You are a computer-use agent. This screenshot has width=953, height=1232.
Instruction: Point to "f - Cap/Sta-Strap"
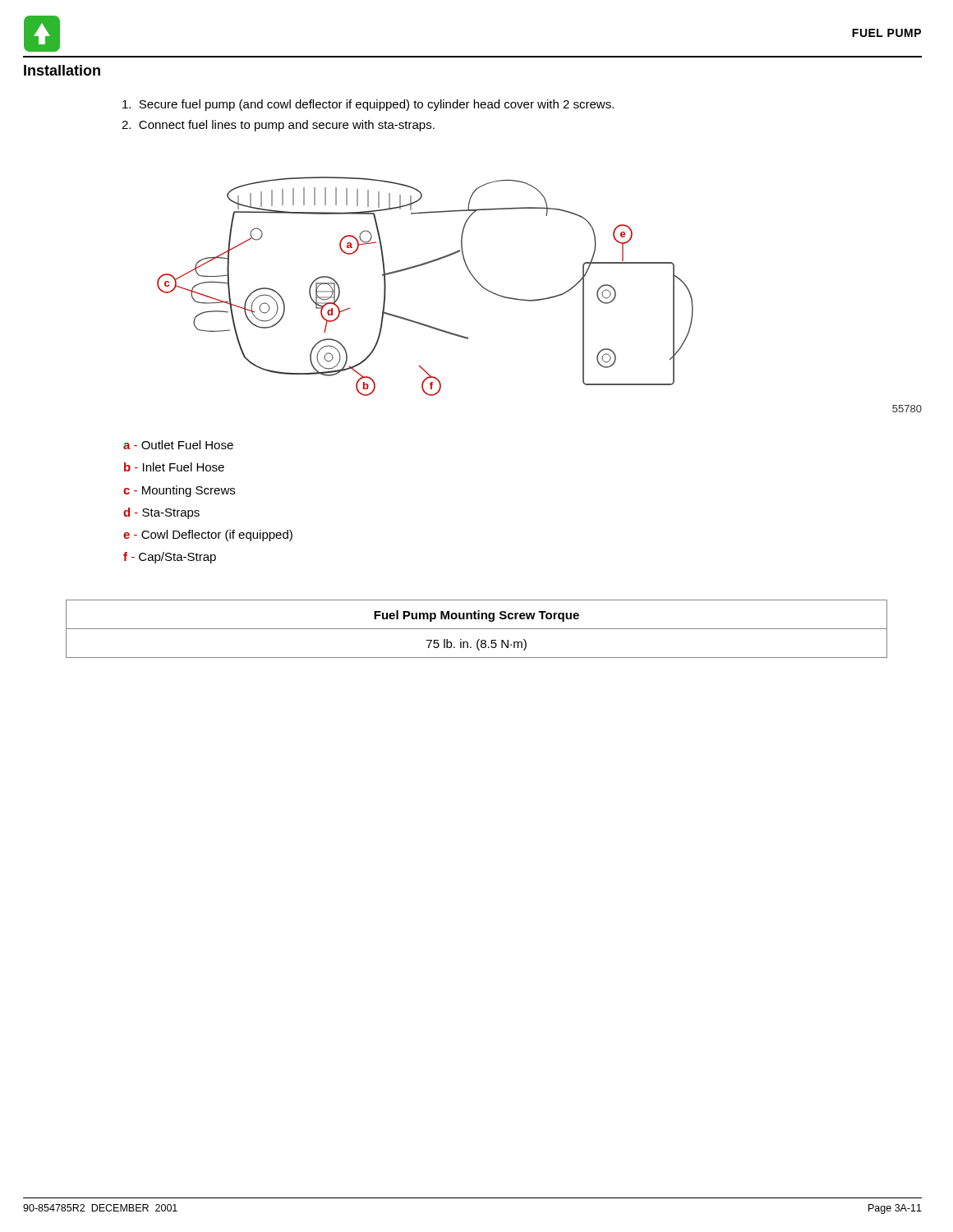[170, 557]
